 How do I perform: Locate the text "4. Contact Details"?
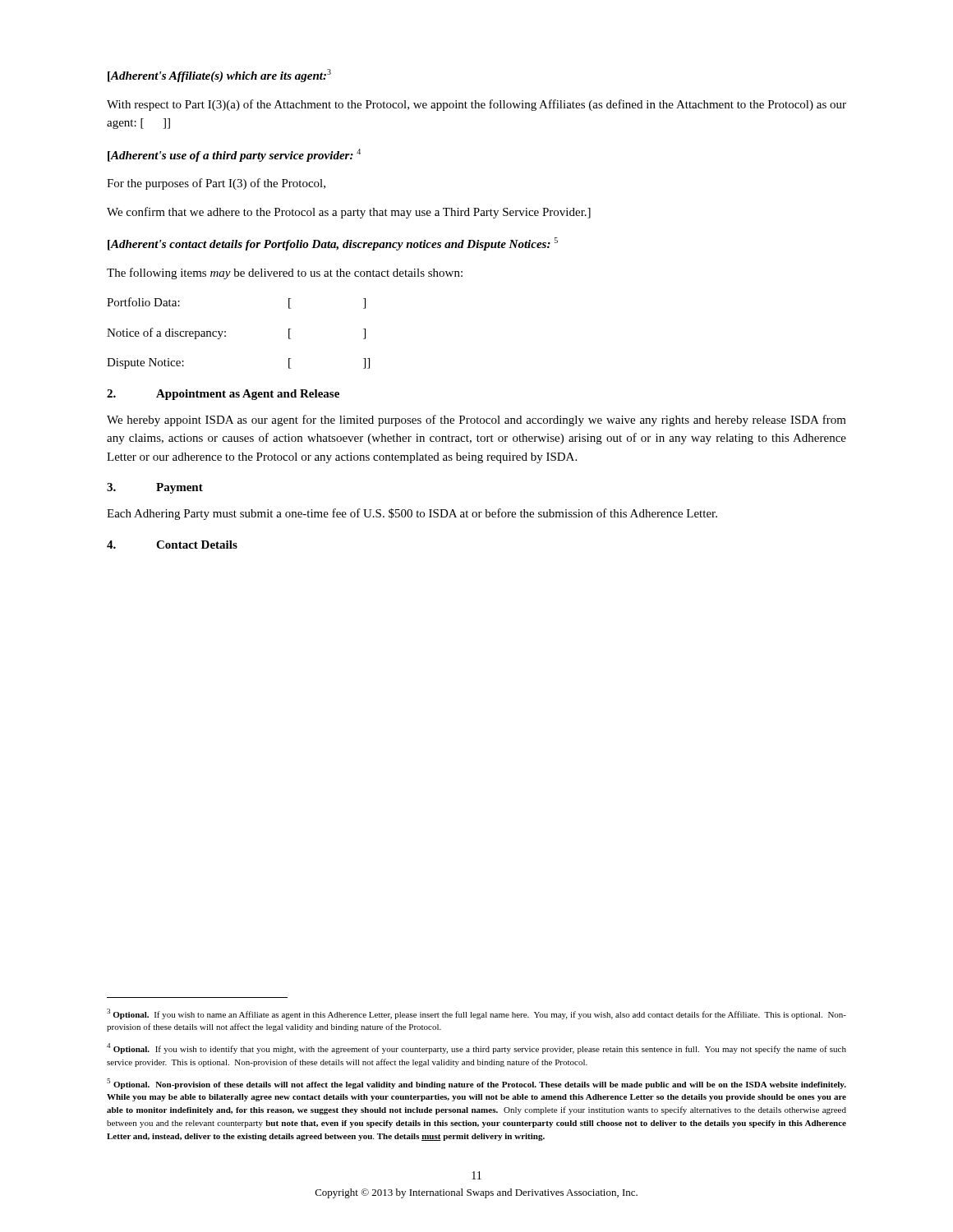(172, 545)
